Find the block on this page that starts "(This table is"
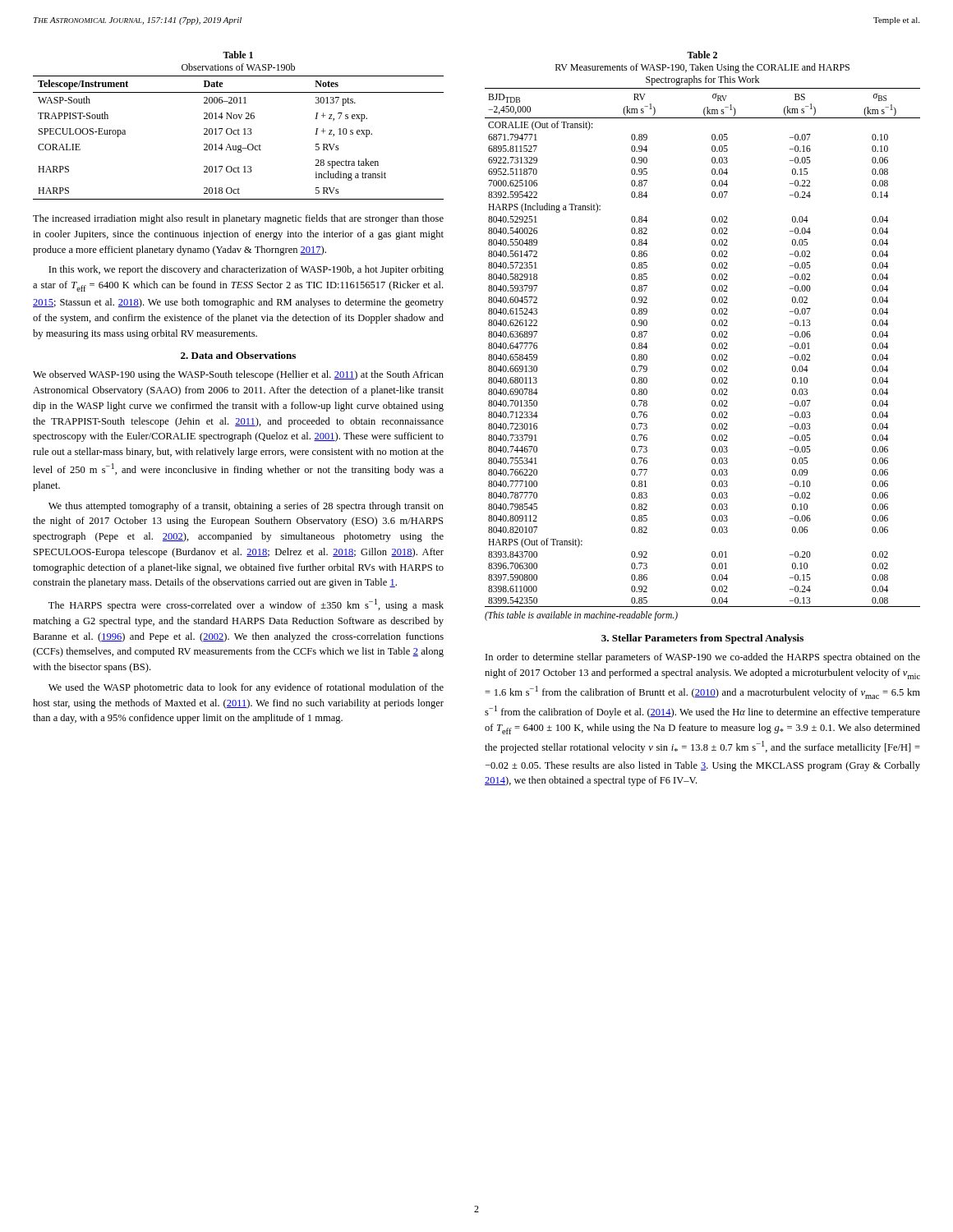The width and height of the screenshot is (953, 1232). (581, 615)
